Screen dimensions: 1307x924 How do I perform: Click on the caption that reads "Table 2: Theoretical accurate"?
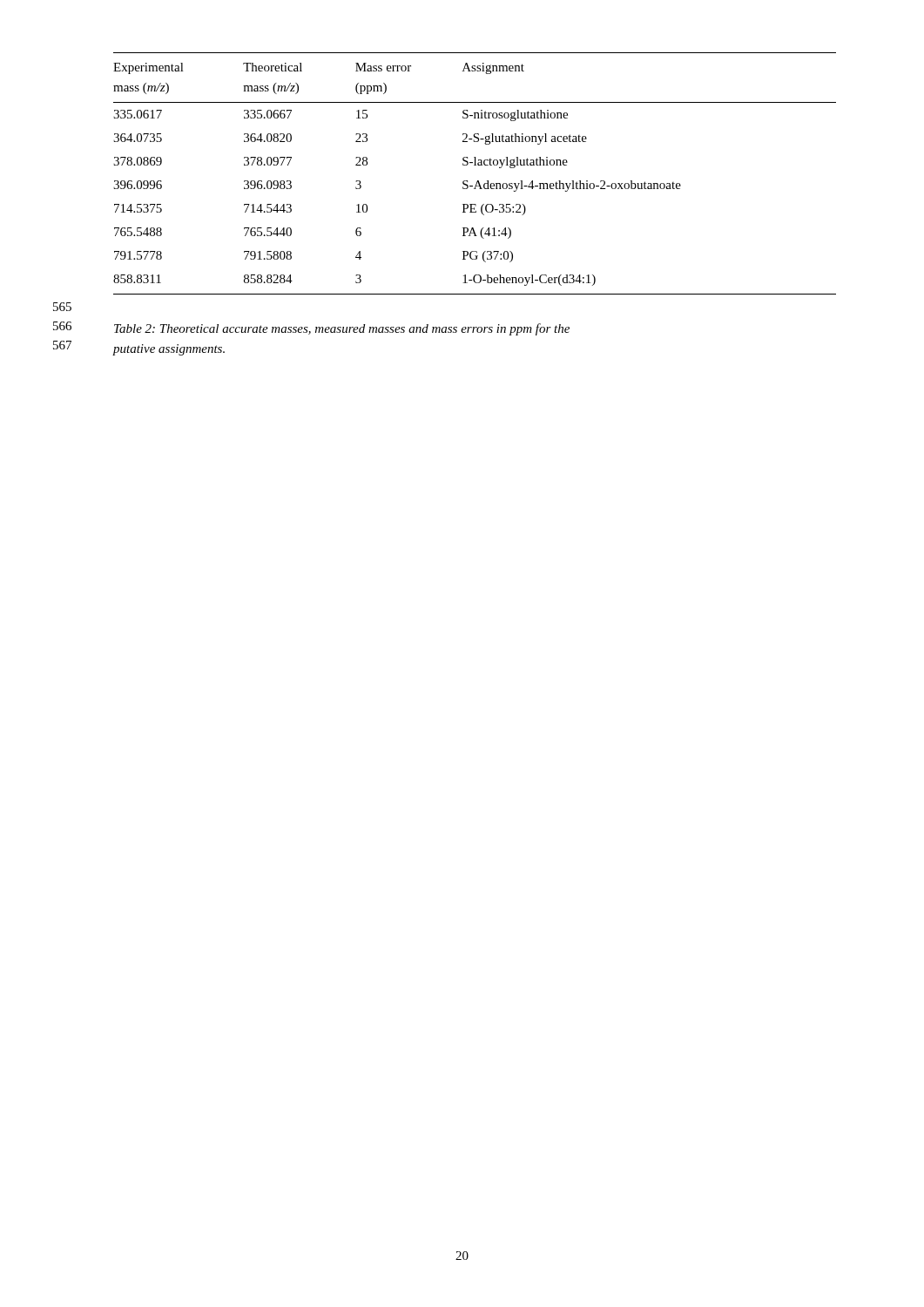pyautogui.click(x=342, y=338)
